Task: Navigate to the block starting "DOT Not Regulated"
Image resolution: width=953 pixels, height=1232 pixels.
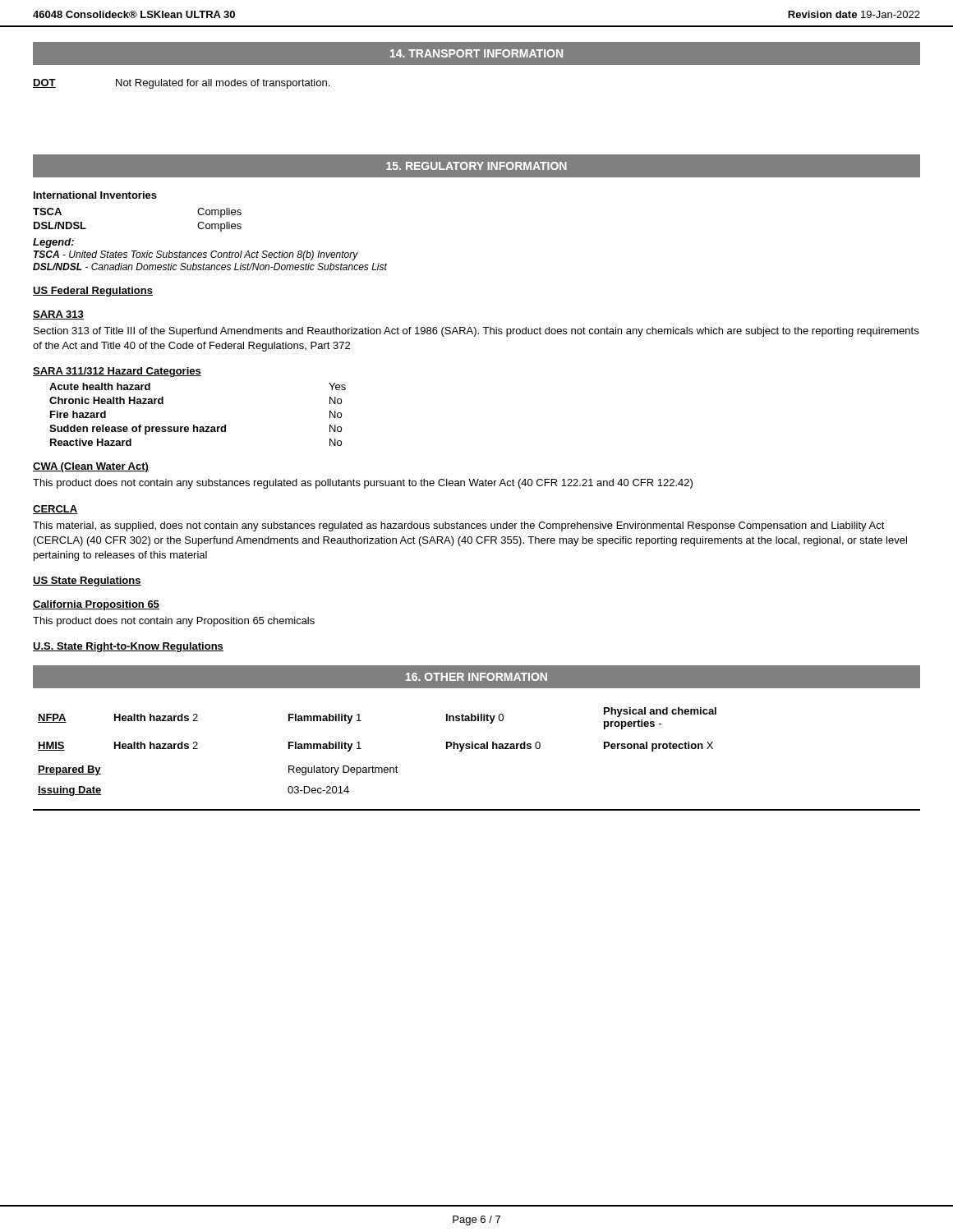Action: (182, 83)
